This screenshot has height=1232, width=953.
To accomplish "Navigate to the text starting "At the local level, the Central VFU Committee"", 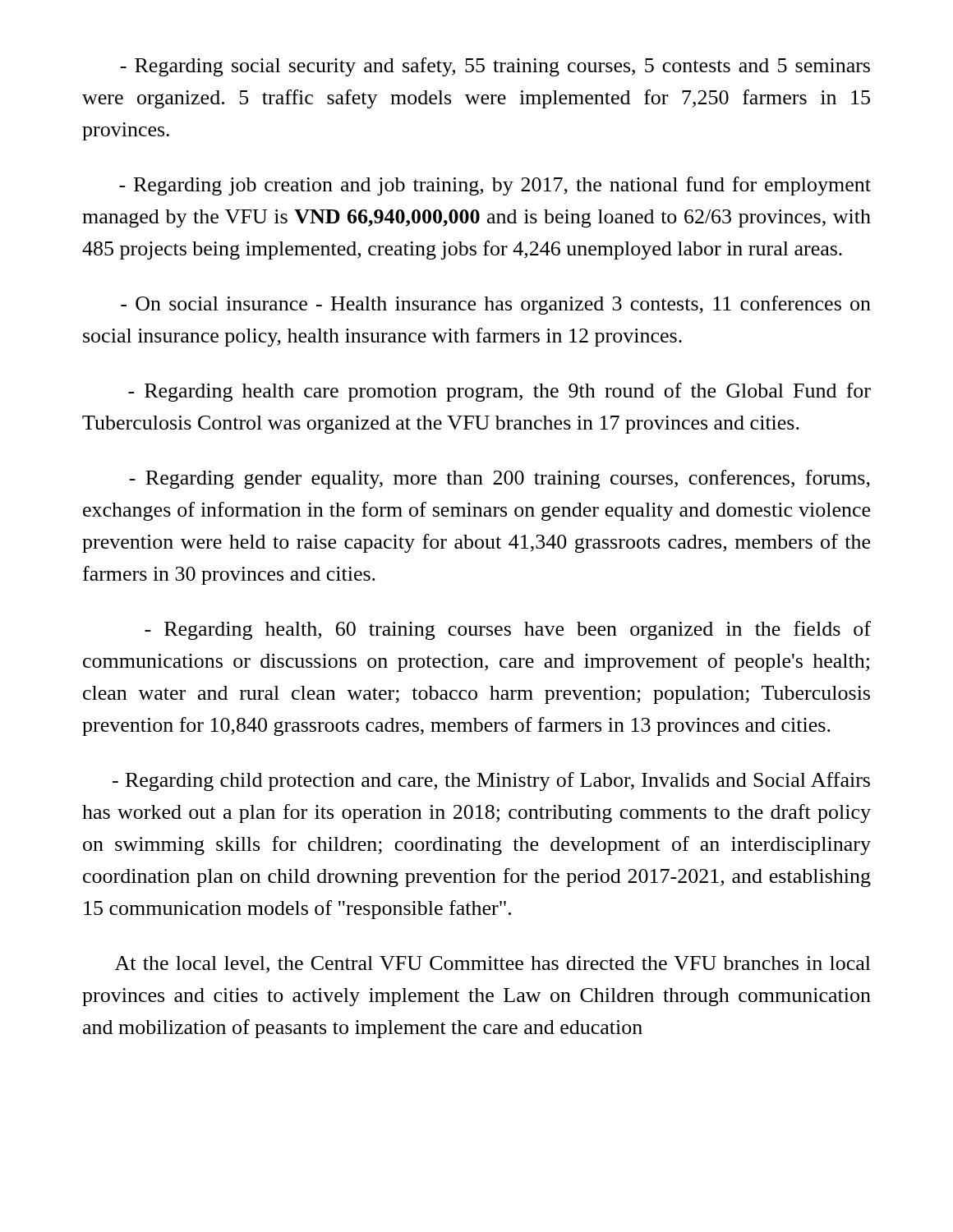I will point(476,995).
